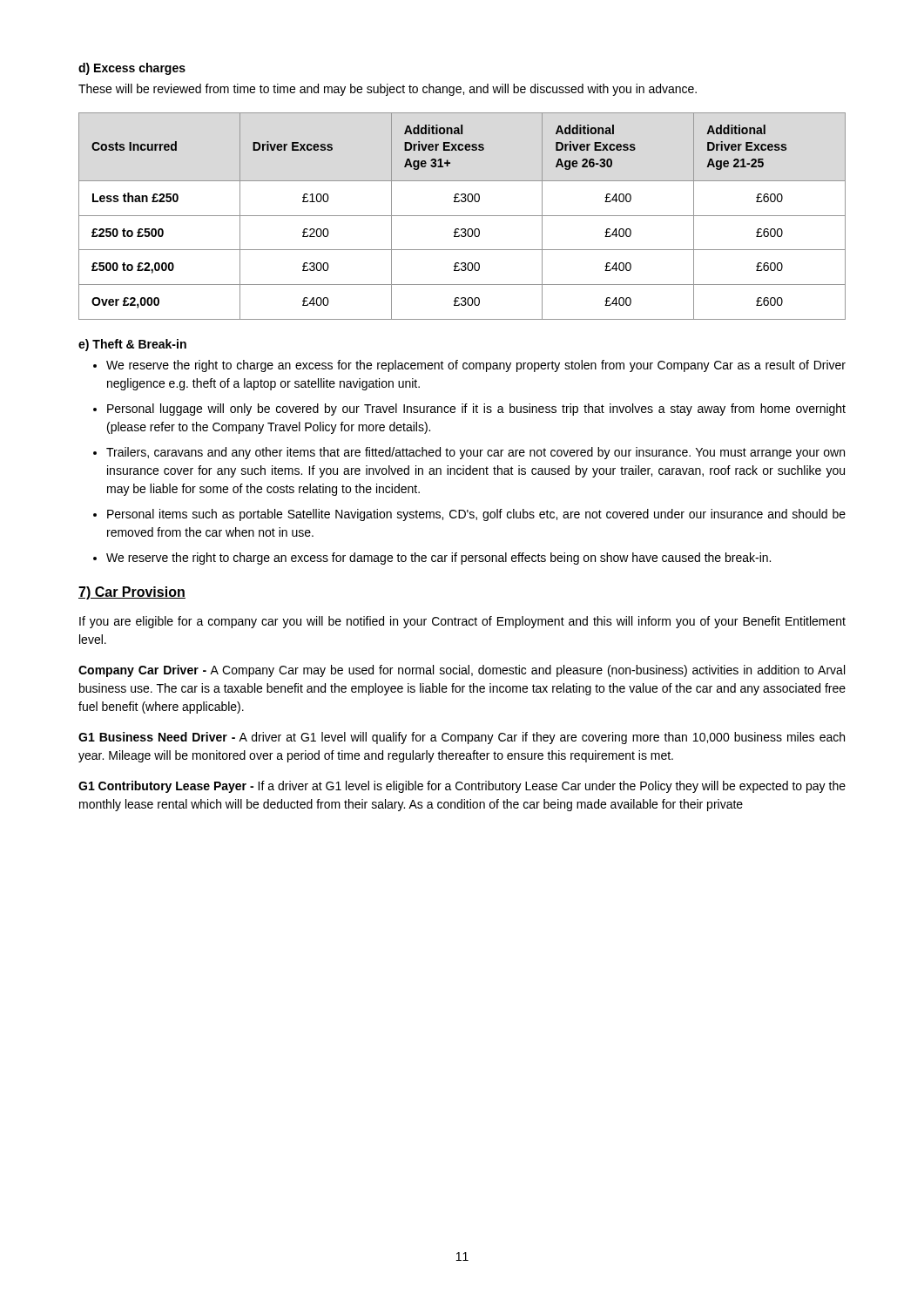Point to the block beginning "Company Car Driver"
The image size is (924, 1307).
click(x=462, y=689)
